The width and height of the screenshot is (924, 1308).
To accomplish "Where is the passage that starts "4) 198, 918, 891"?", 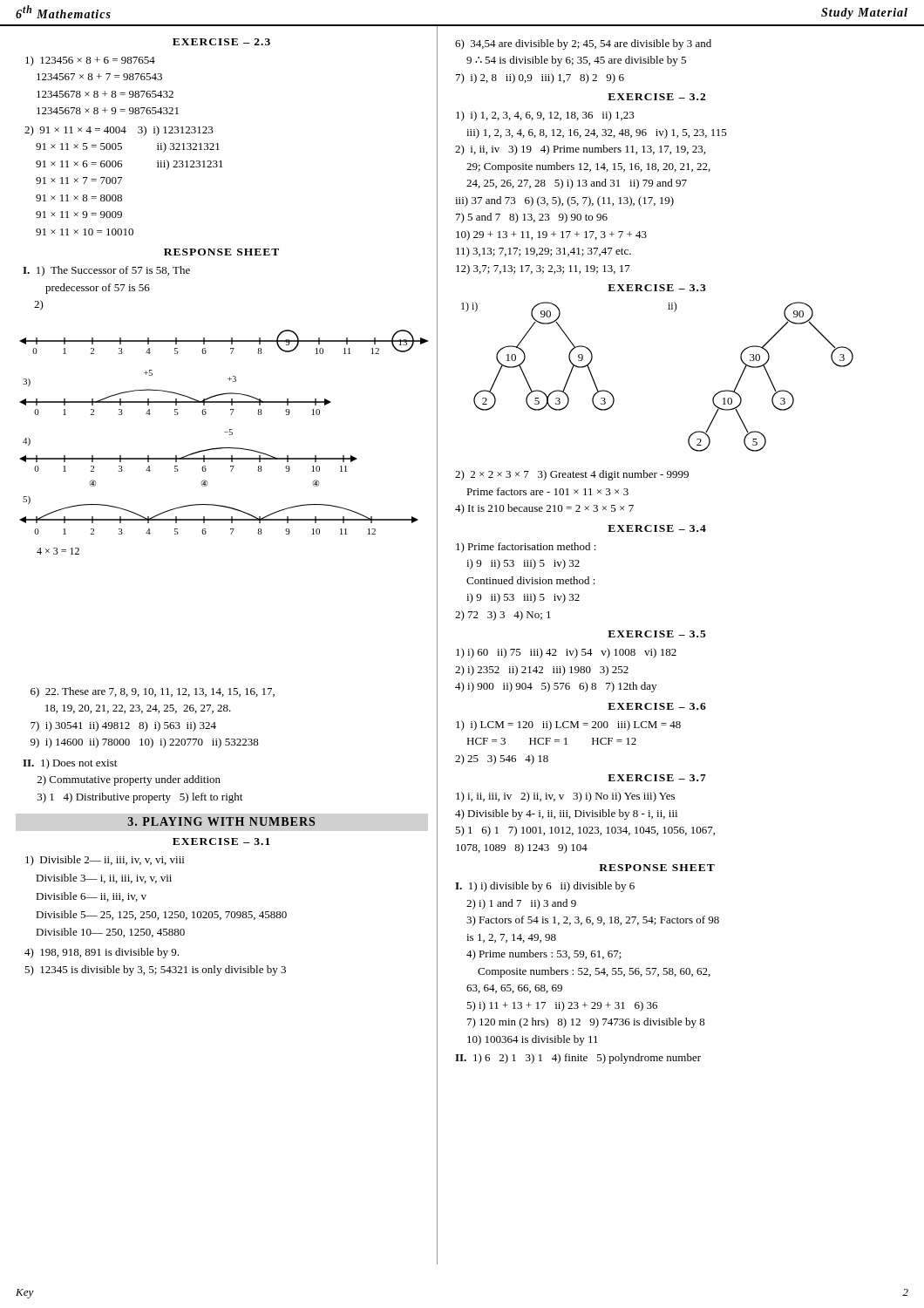I will (102, 952).
